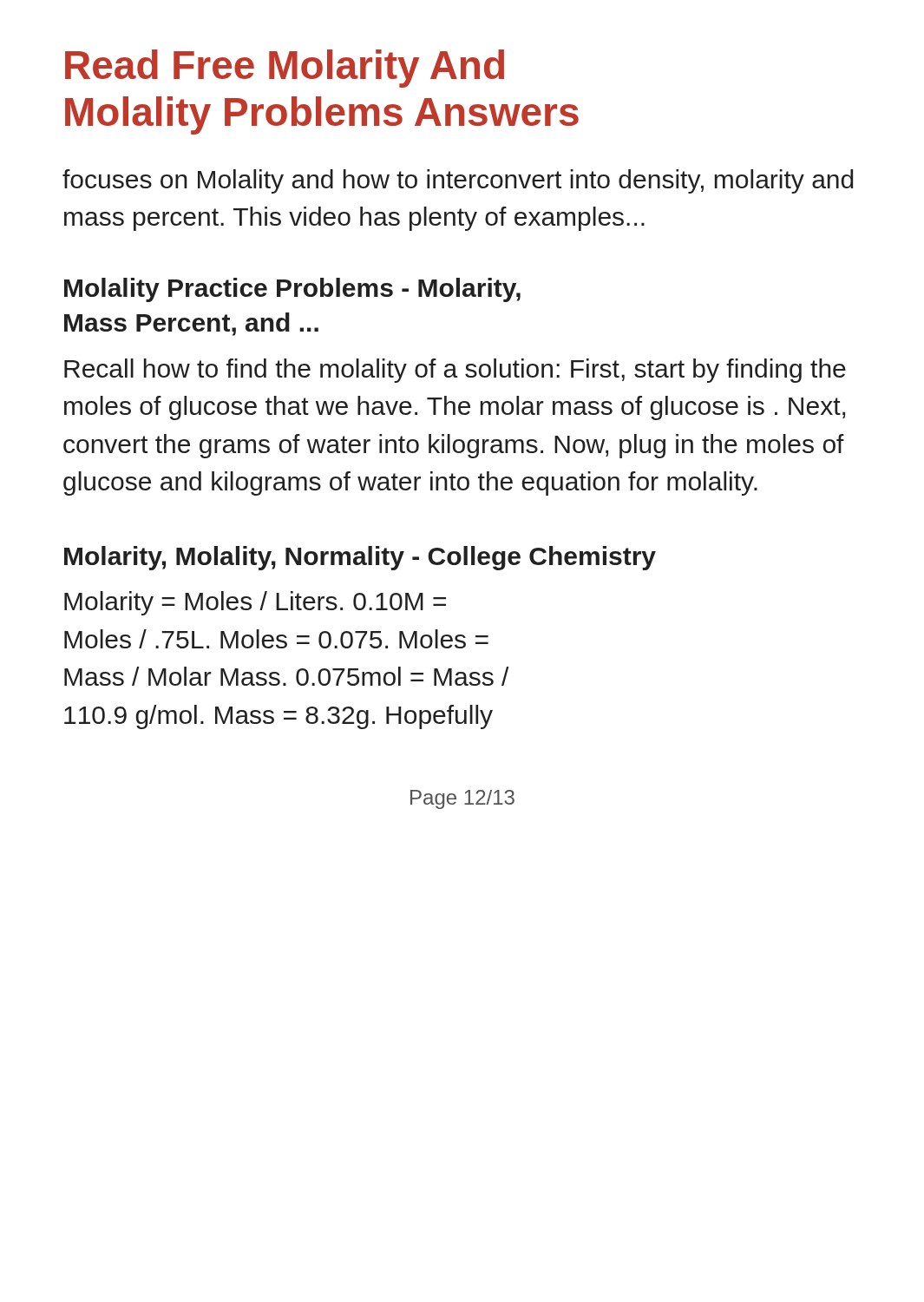Viewport: 924px width, 1302px height.
Task: Point to "Molarity, Molality, Normality - College Chemistry"
Action: [462, 556]
